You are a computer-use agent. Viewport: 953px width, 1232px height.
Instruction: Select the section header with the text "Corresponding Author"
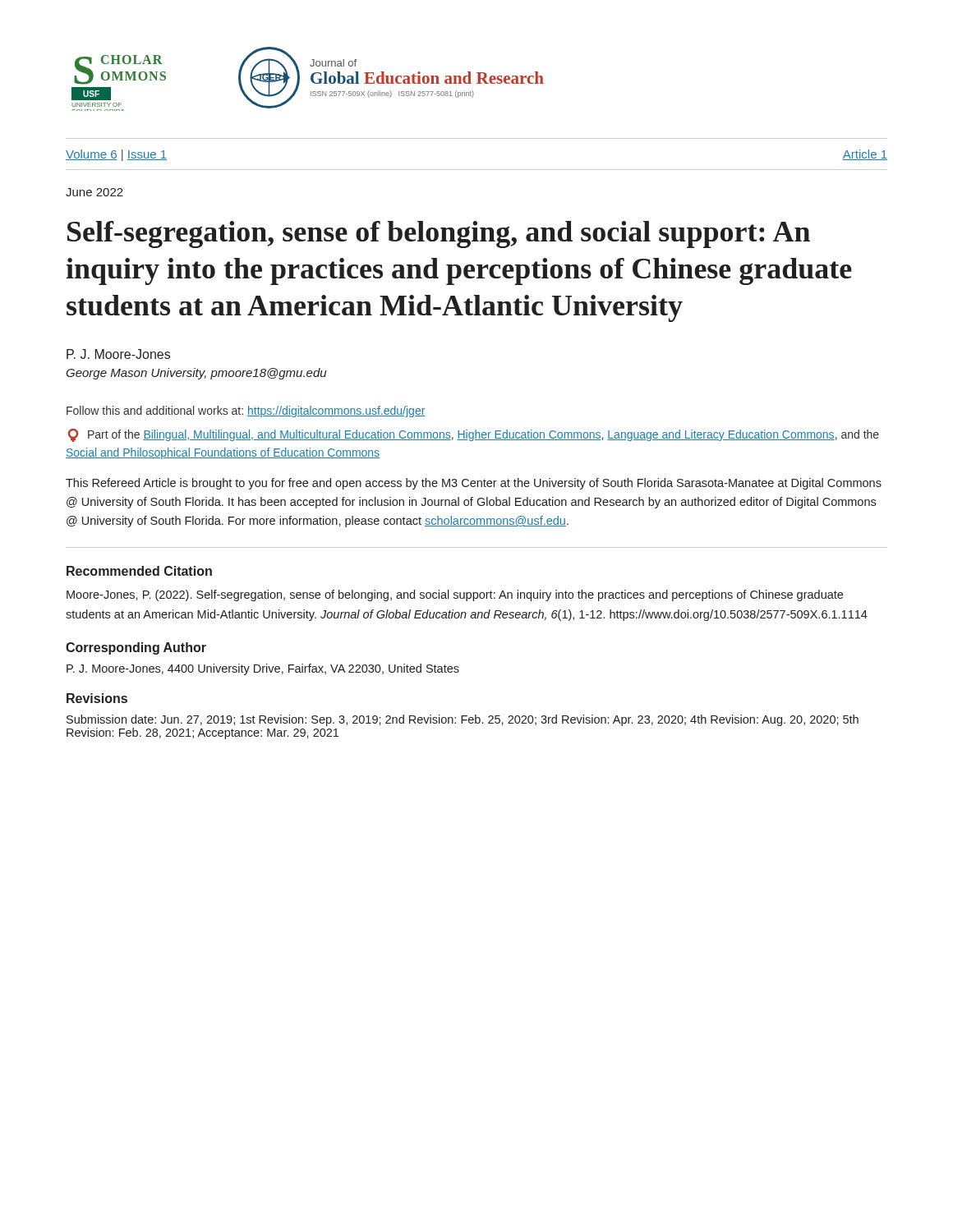(136, 647)
